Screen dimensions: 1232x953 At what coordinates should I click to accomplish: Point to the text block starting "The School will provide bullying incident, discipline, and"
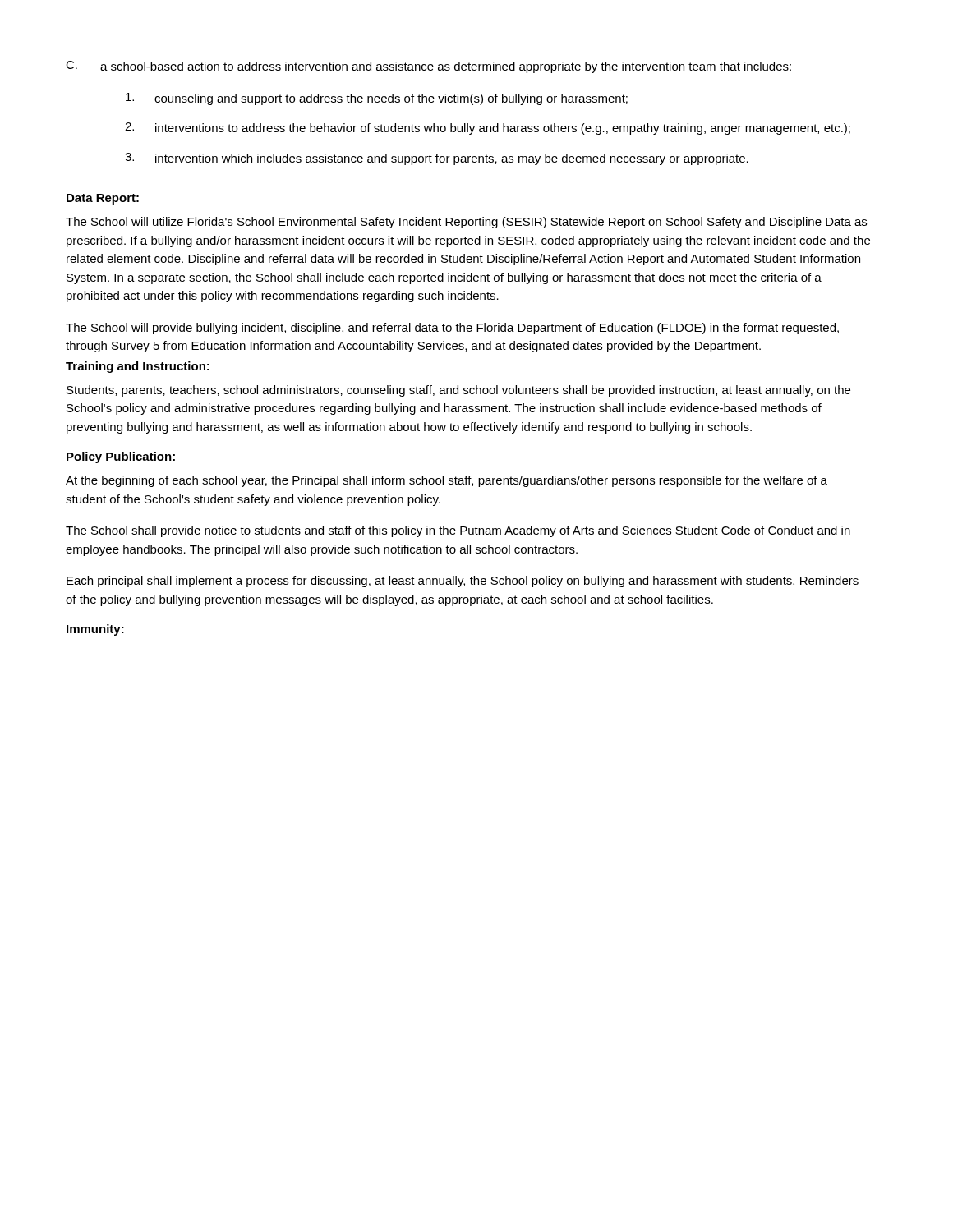coord(453,336)
